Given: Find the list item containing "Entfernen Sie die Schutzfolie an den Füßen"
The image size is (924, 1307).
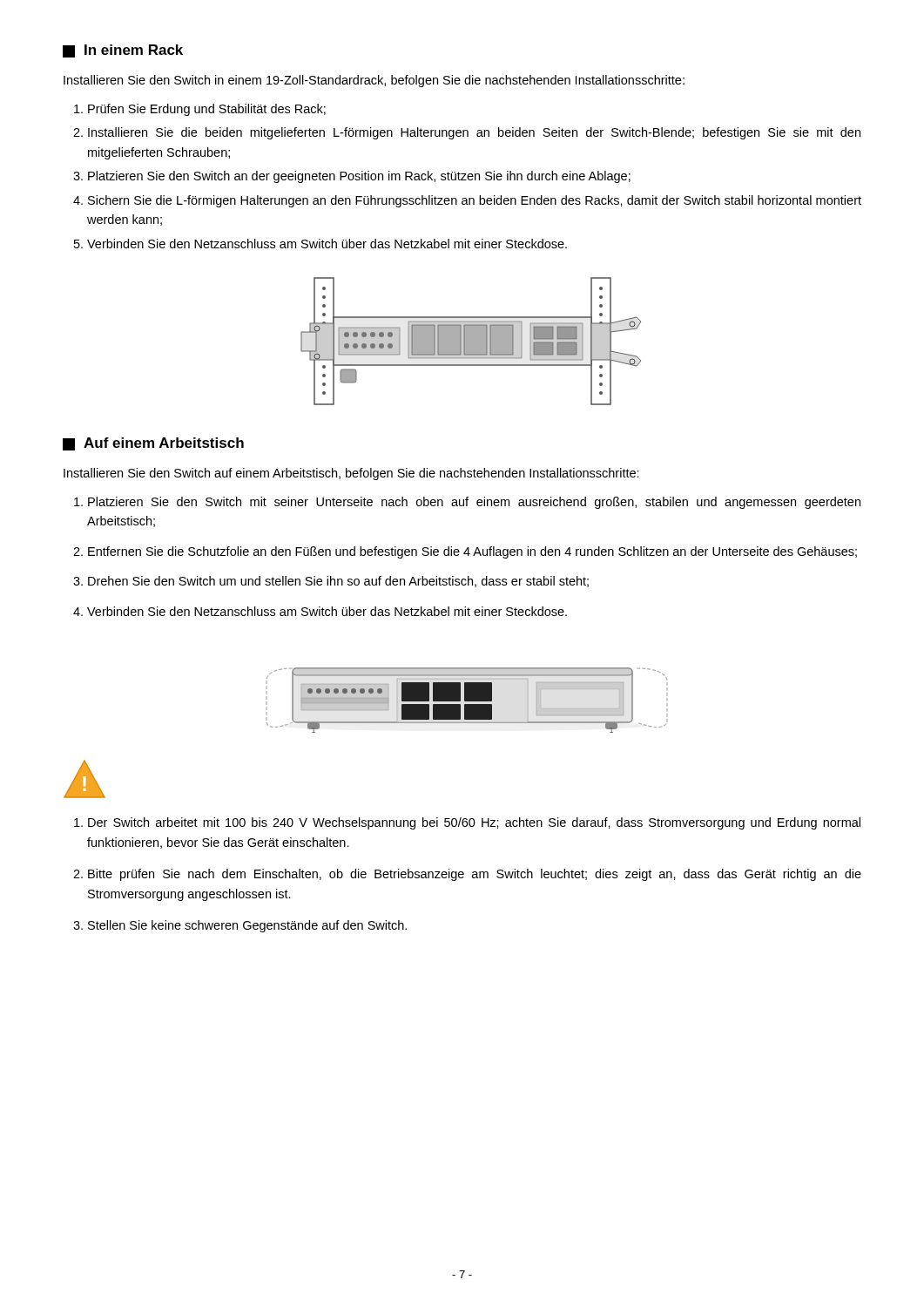Looking at the screenshot, I should coord(473,551).
